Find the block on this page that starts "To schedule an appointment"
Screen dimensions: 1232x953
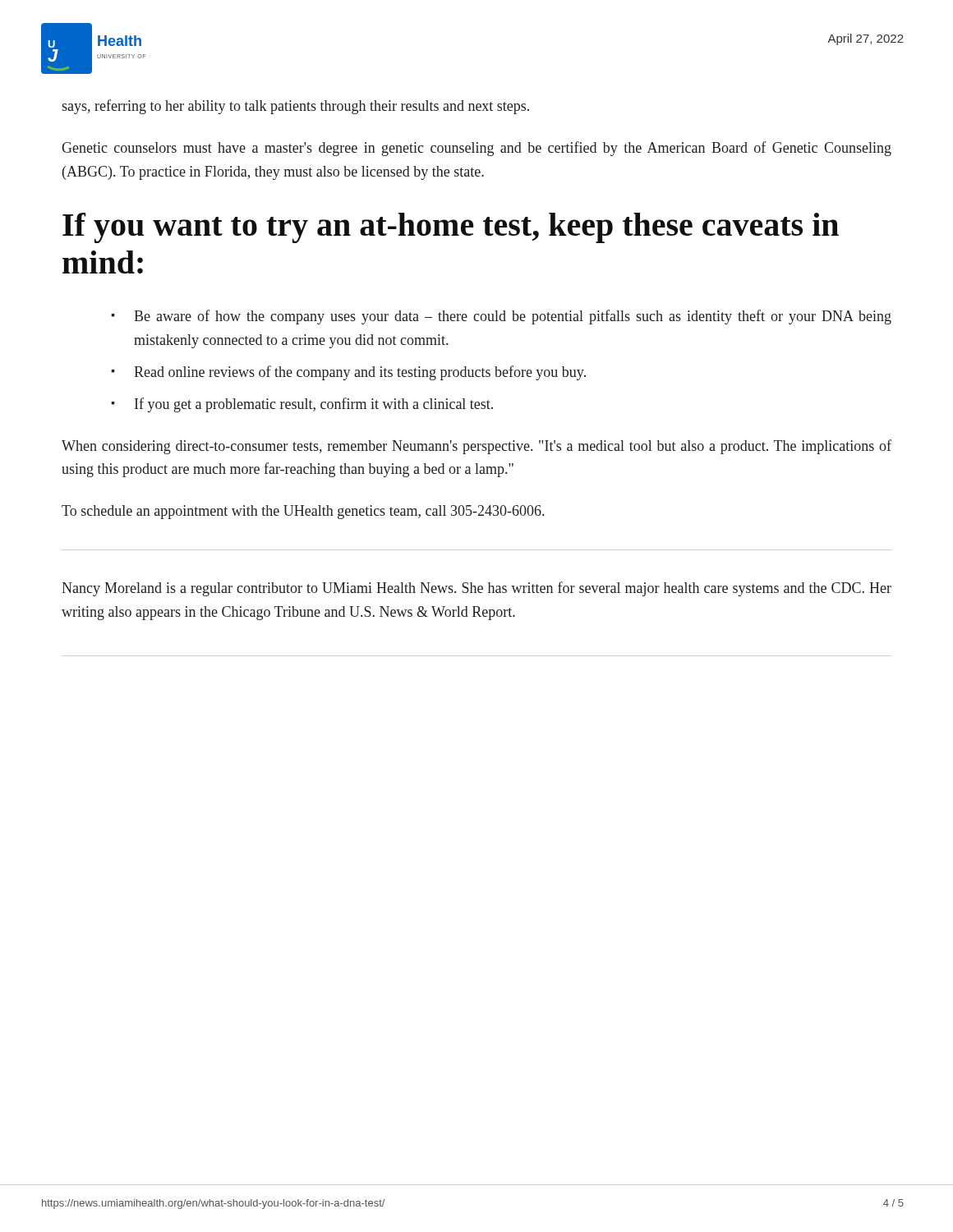coord(303,511)
